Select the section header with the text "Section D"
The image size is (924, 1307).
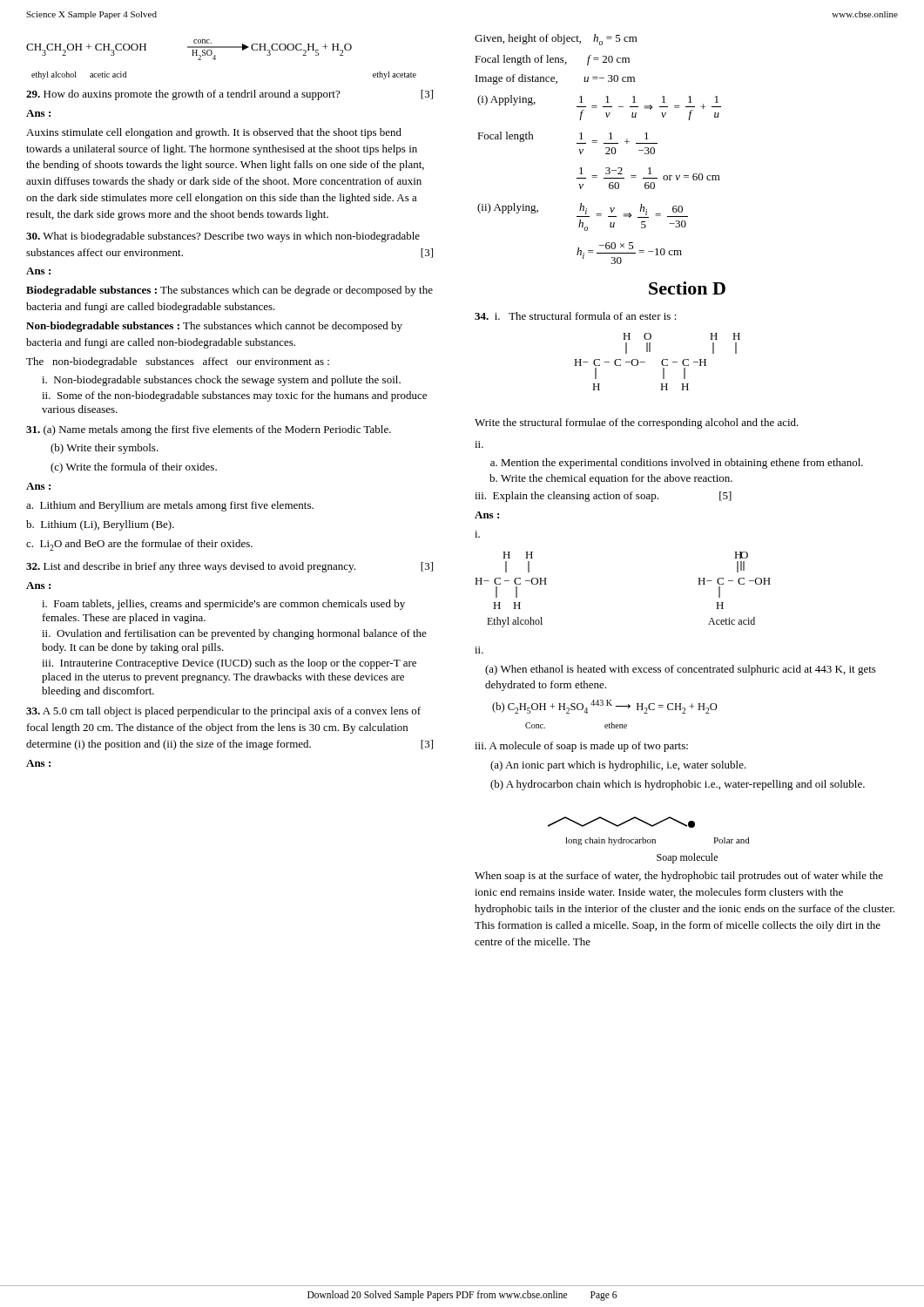pos(687,288)
